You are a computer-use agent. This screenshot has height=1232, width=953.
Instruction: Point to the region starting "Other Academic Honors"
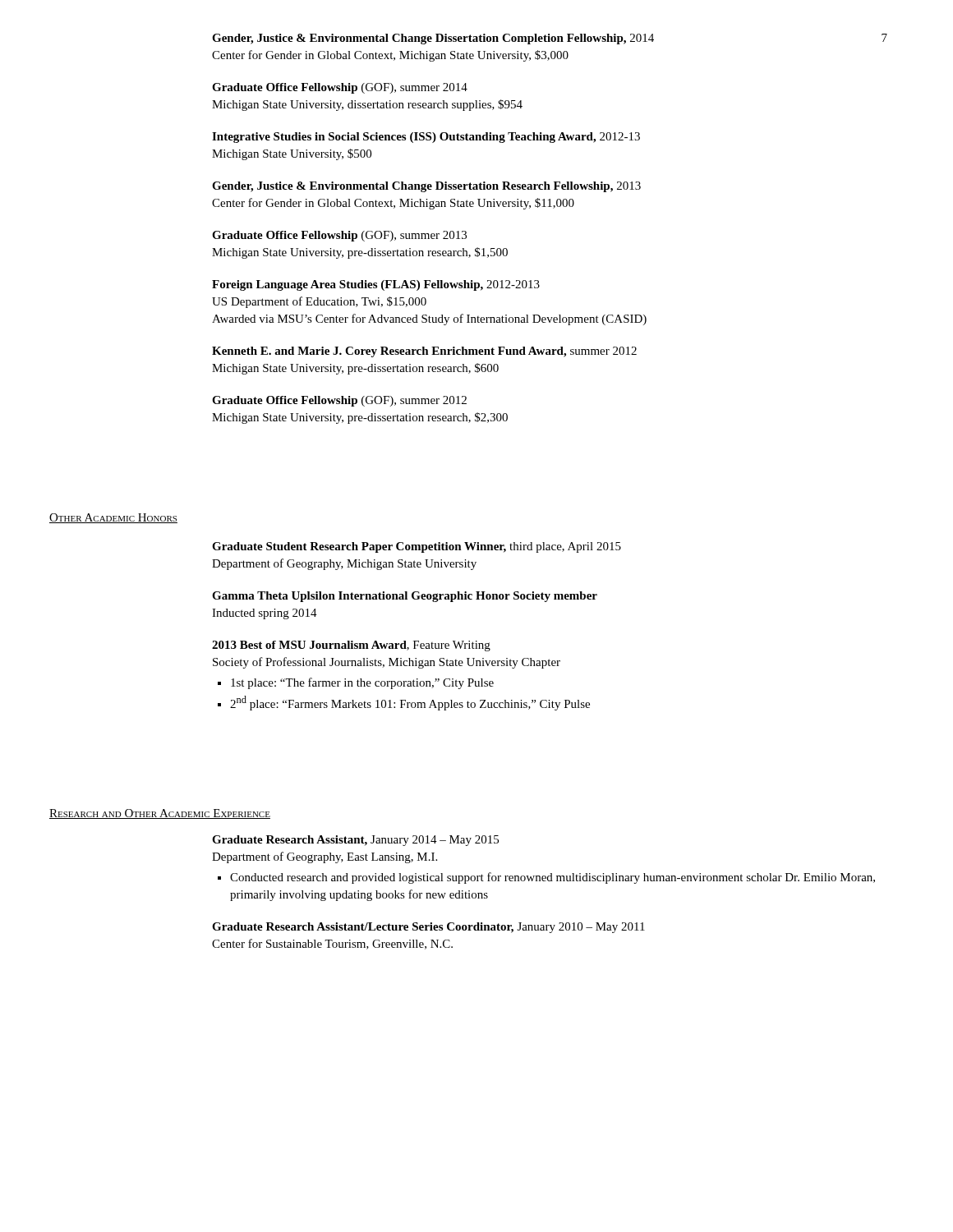[113, 517]
